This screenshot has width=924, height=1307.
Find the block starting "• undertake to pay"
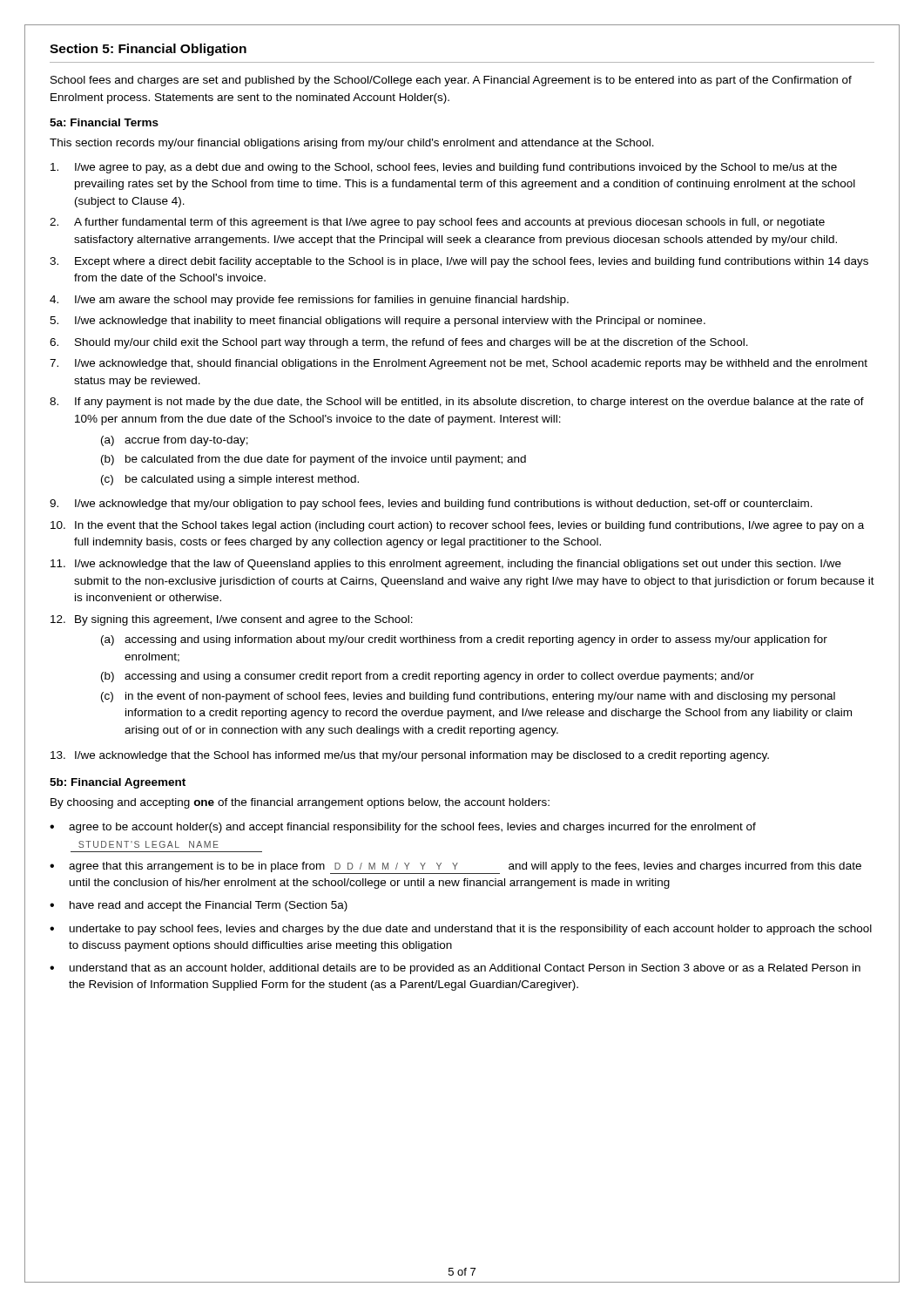[x=462, y=937]
